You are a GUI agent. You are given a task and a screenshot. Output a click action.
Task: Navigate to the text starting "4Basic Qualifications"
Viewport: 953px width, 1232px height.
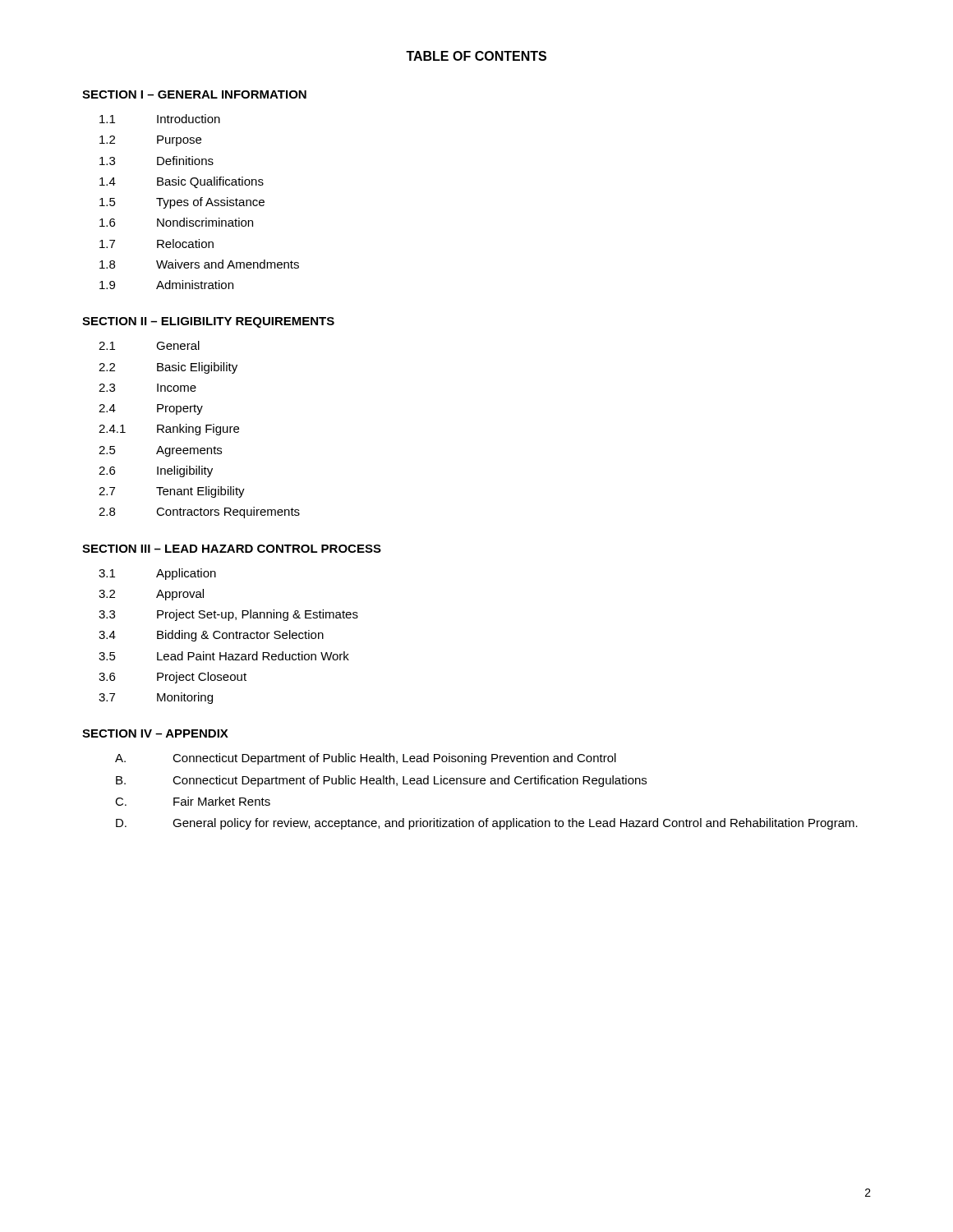tap(182, 182)
